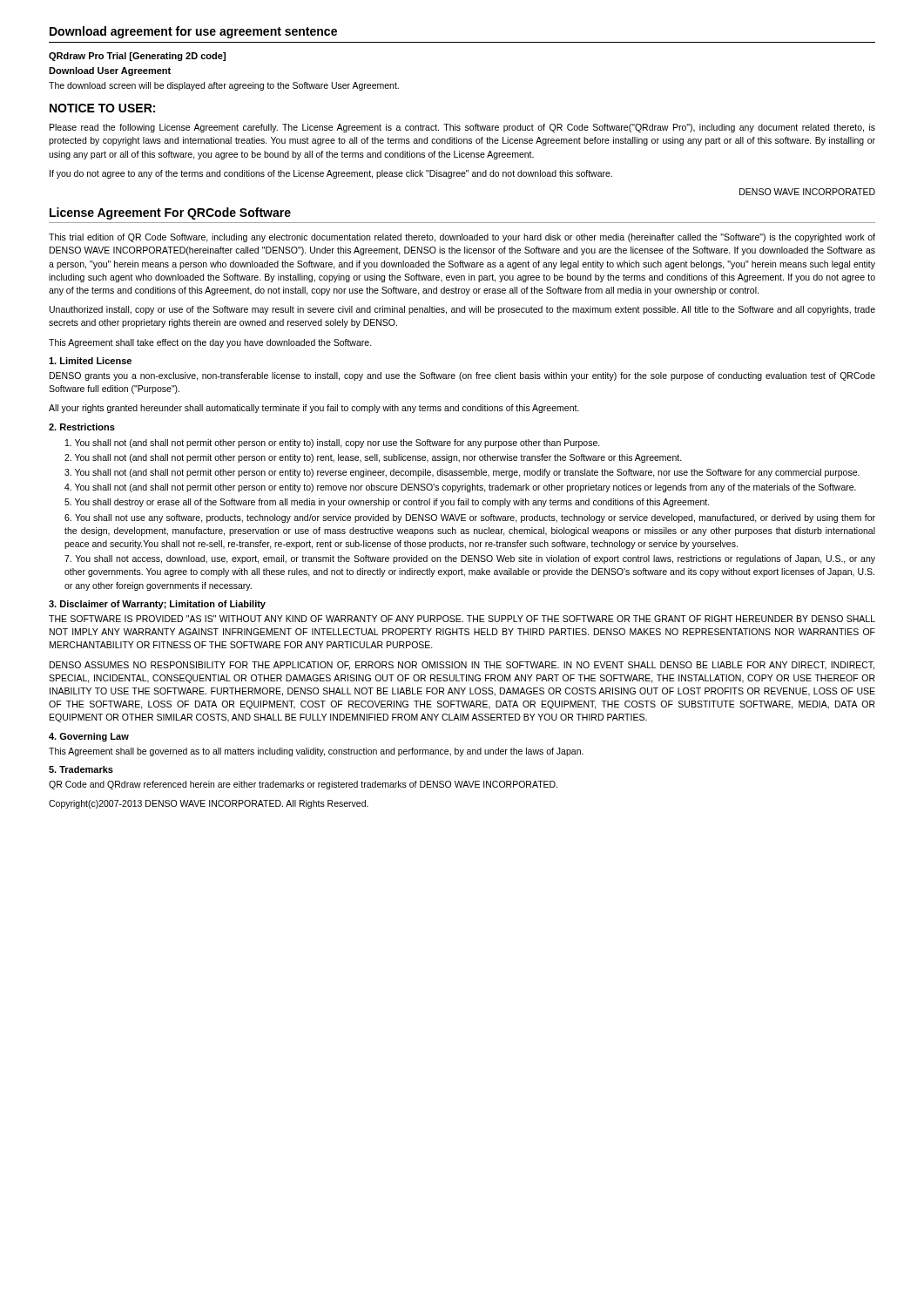Navigate to the text starting "2. Restrictions"
Viewport: 924px width, 1307px height.
82,426
